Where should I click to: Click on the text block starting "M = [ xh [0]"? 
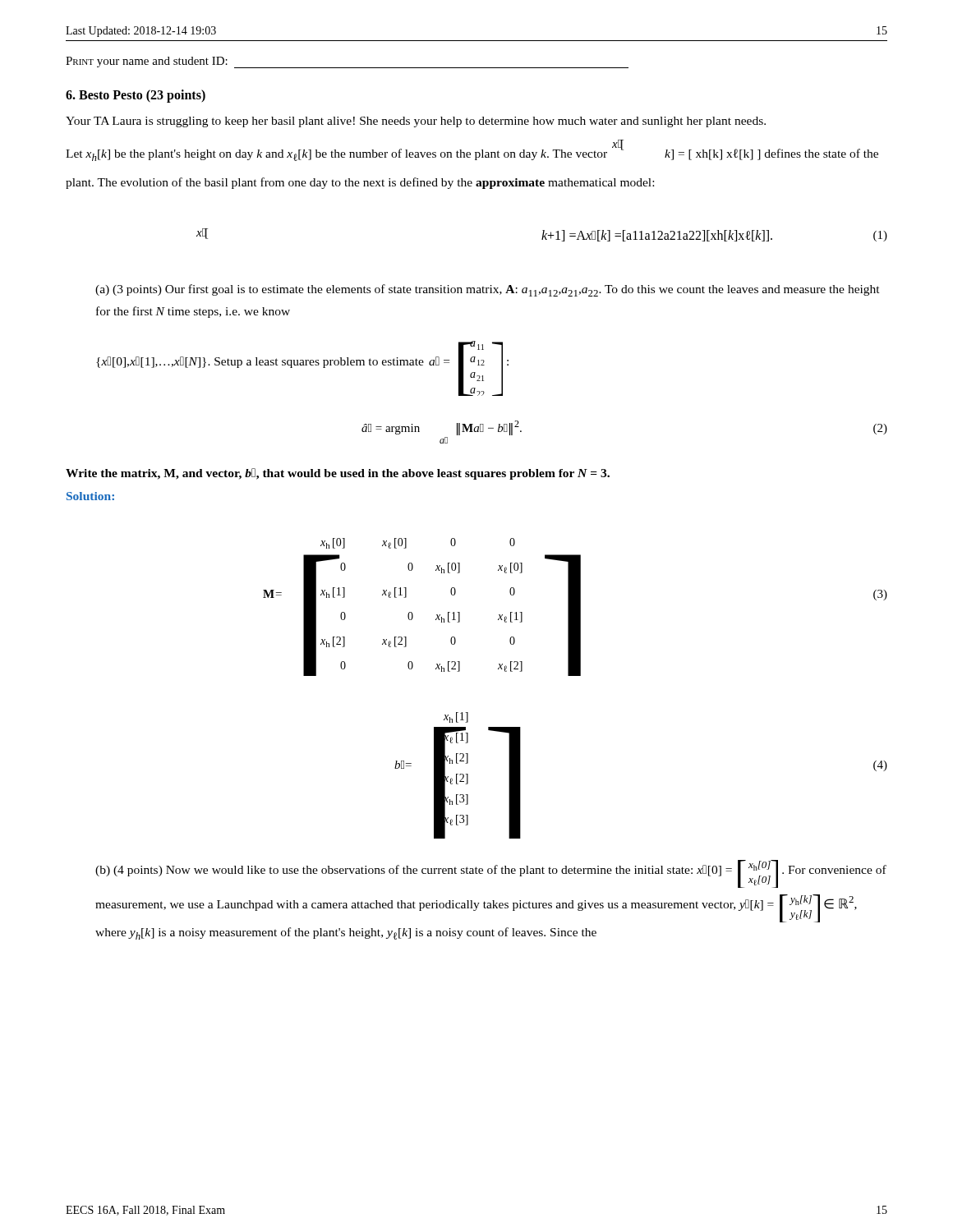pyautogui.click(x=567, y=594)
